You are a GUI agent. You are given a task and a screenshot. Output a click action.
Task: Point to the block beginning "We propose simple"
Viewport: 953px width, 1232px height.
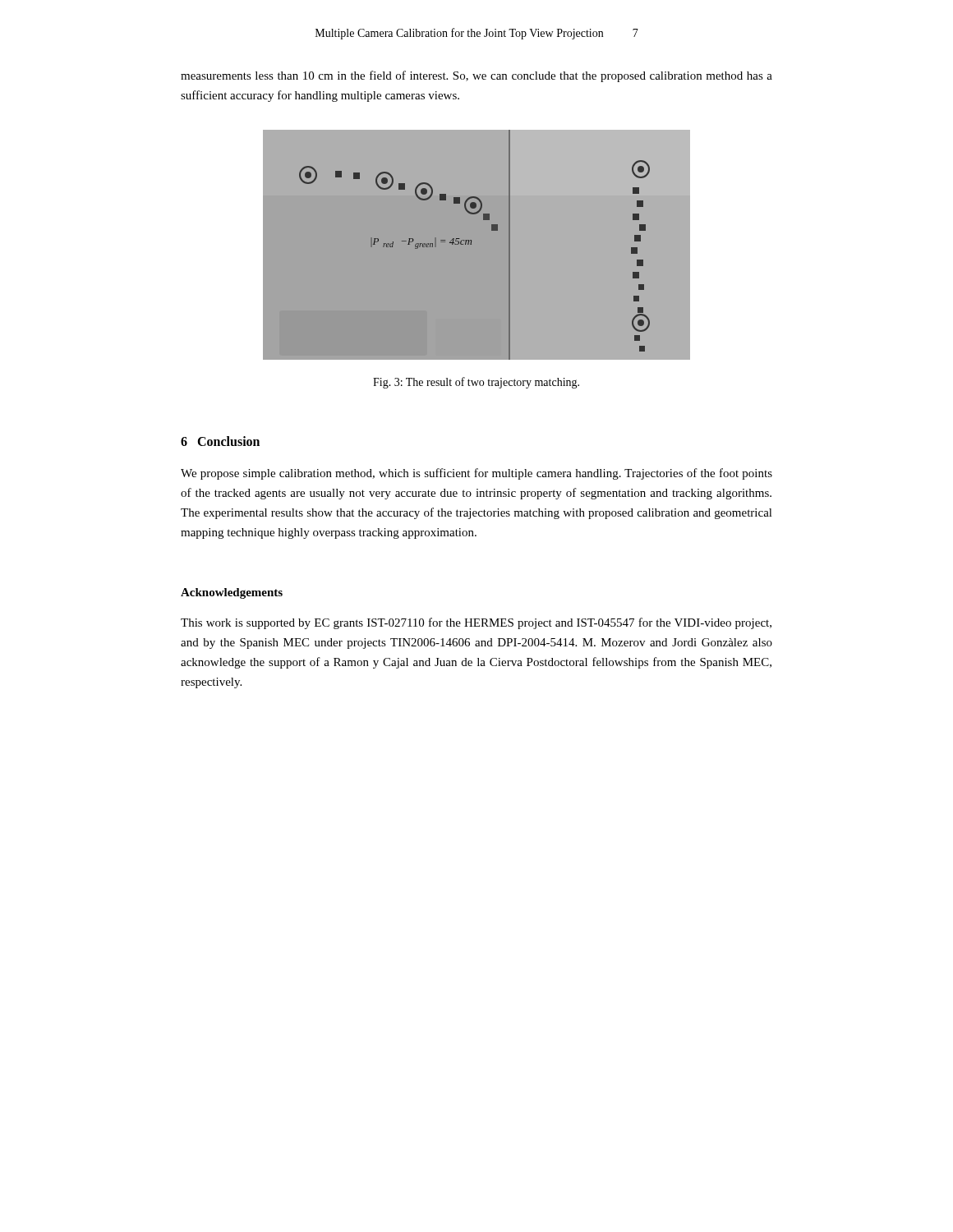[x=476, y=502]
